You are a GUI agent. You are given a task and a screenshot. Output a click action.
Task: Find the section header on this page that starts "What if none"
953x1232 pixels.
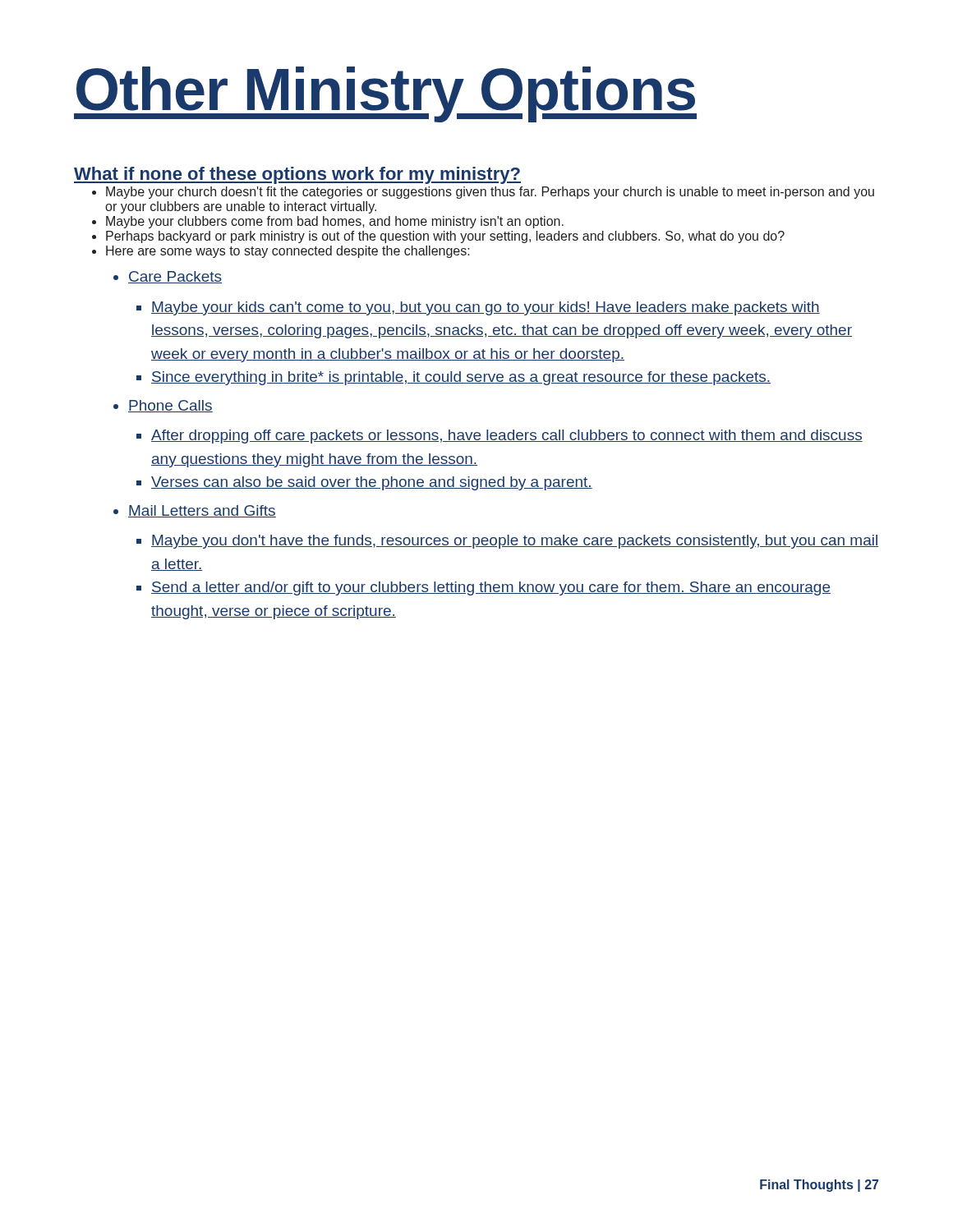(297, 174)
